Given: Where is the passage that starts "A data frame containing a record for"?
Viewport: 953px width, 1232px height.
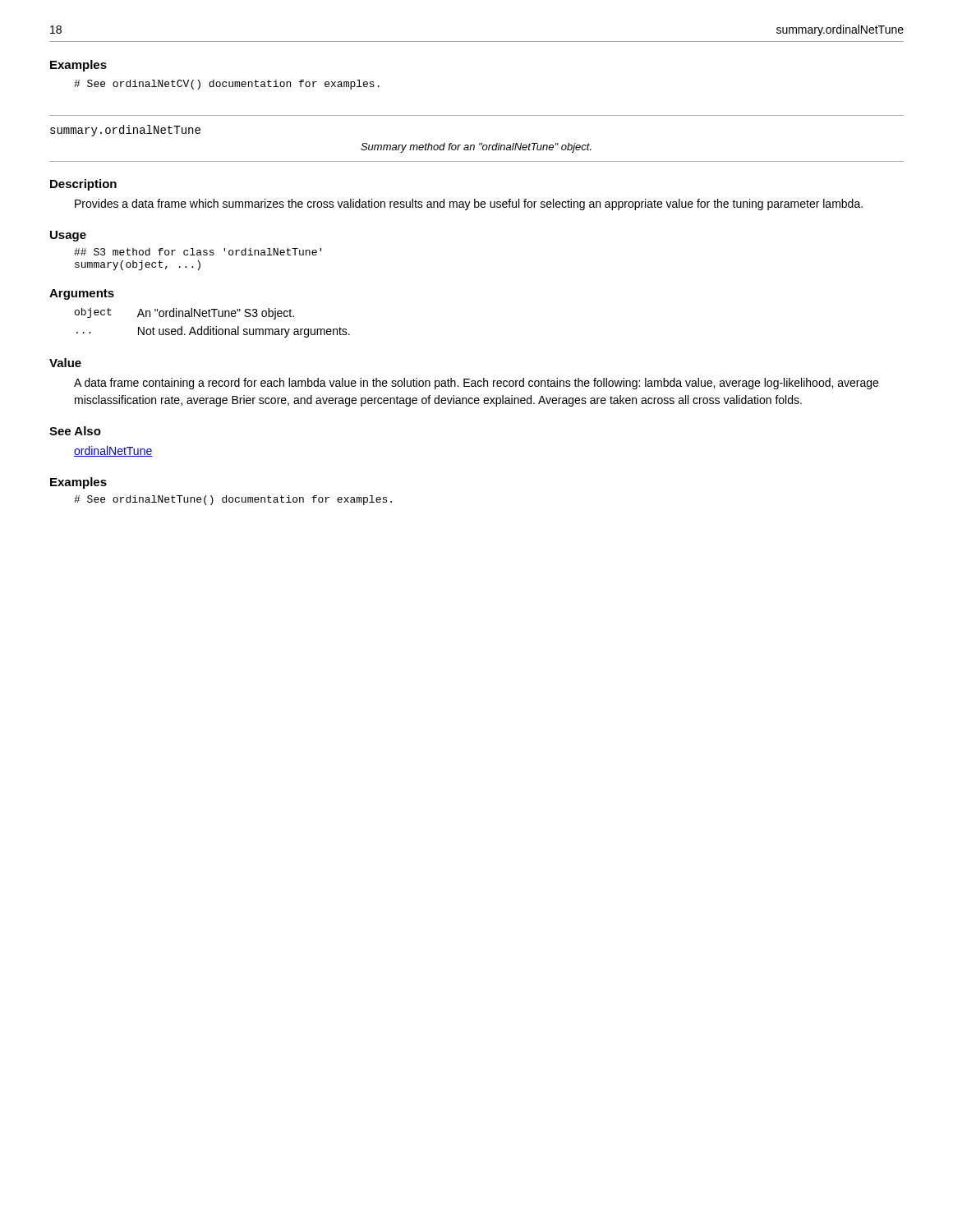Looking at the screenshot, I should point(476,391).
